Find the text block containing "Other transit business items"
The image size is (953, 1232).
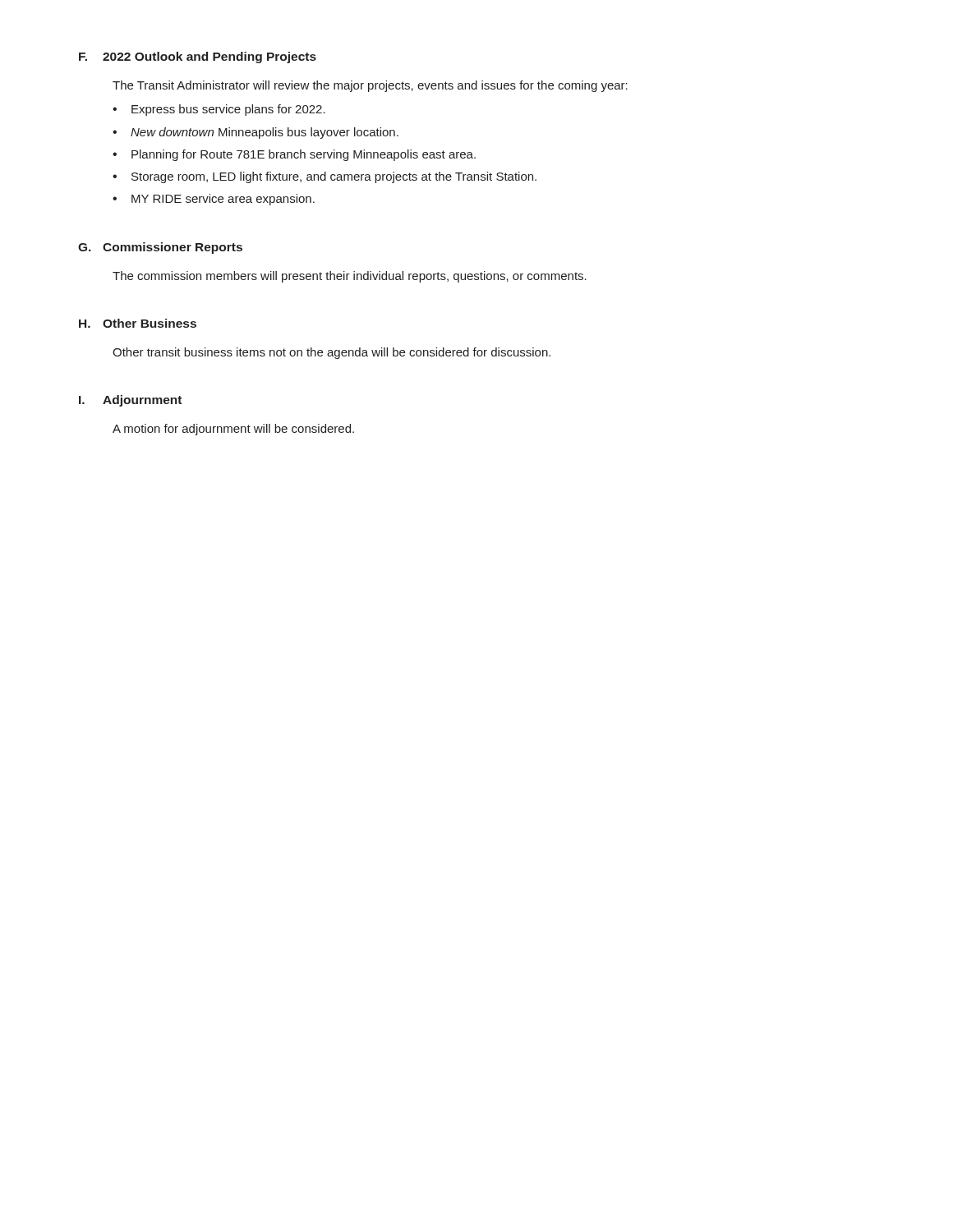pyautogui.click(x=332, y=352)
